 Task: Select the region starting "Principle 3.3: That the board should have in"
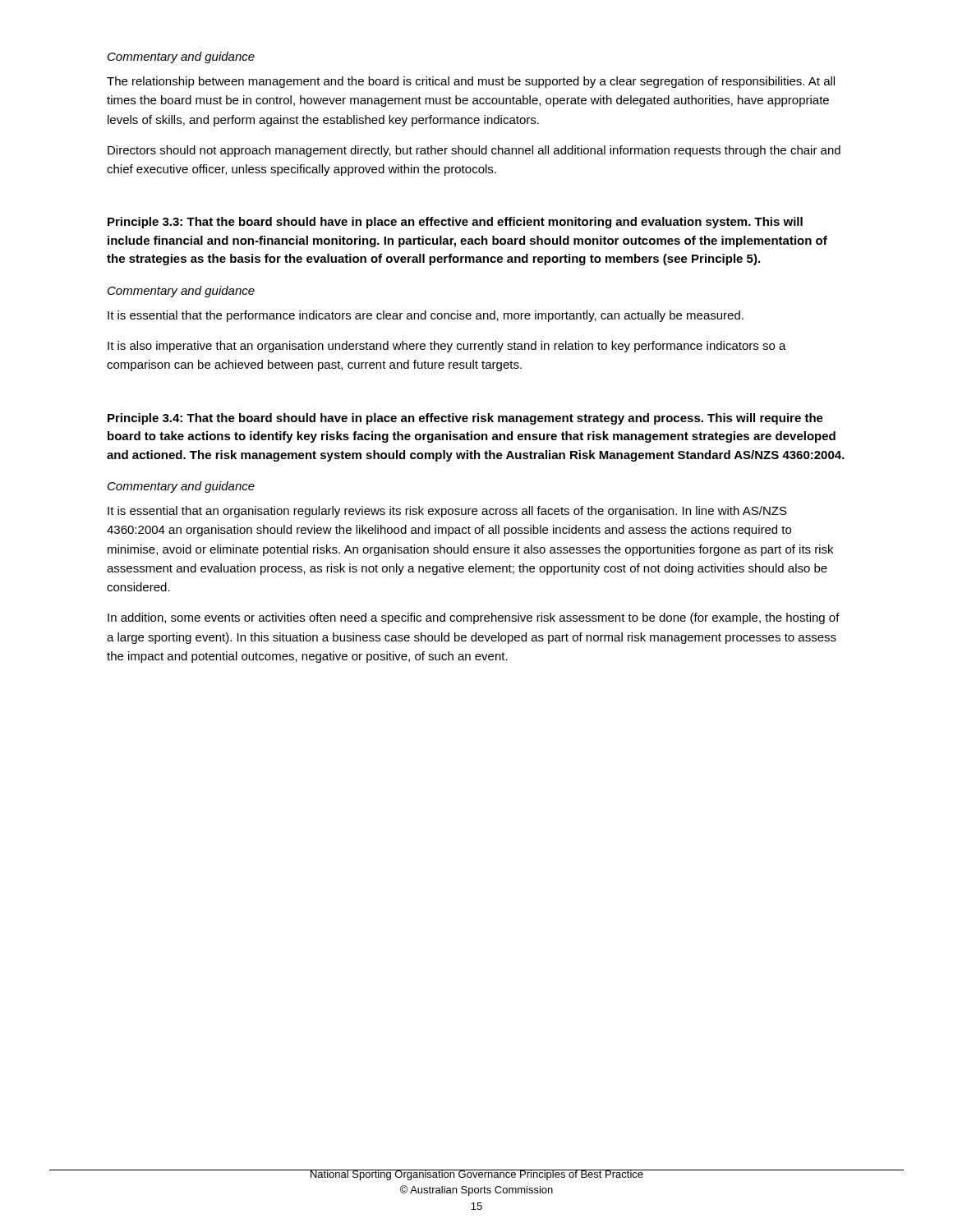[x=476, y=241]
